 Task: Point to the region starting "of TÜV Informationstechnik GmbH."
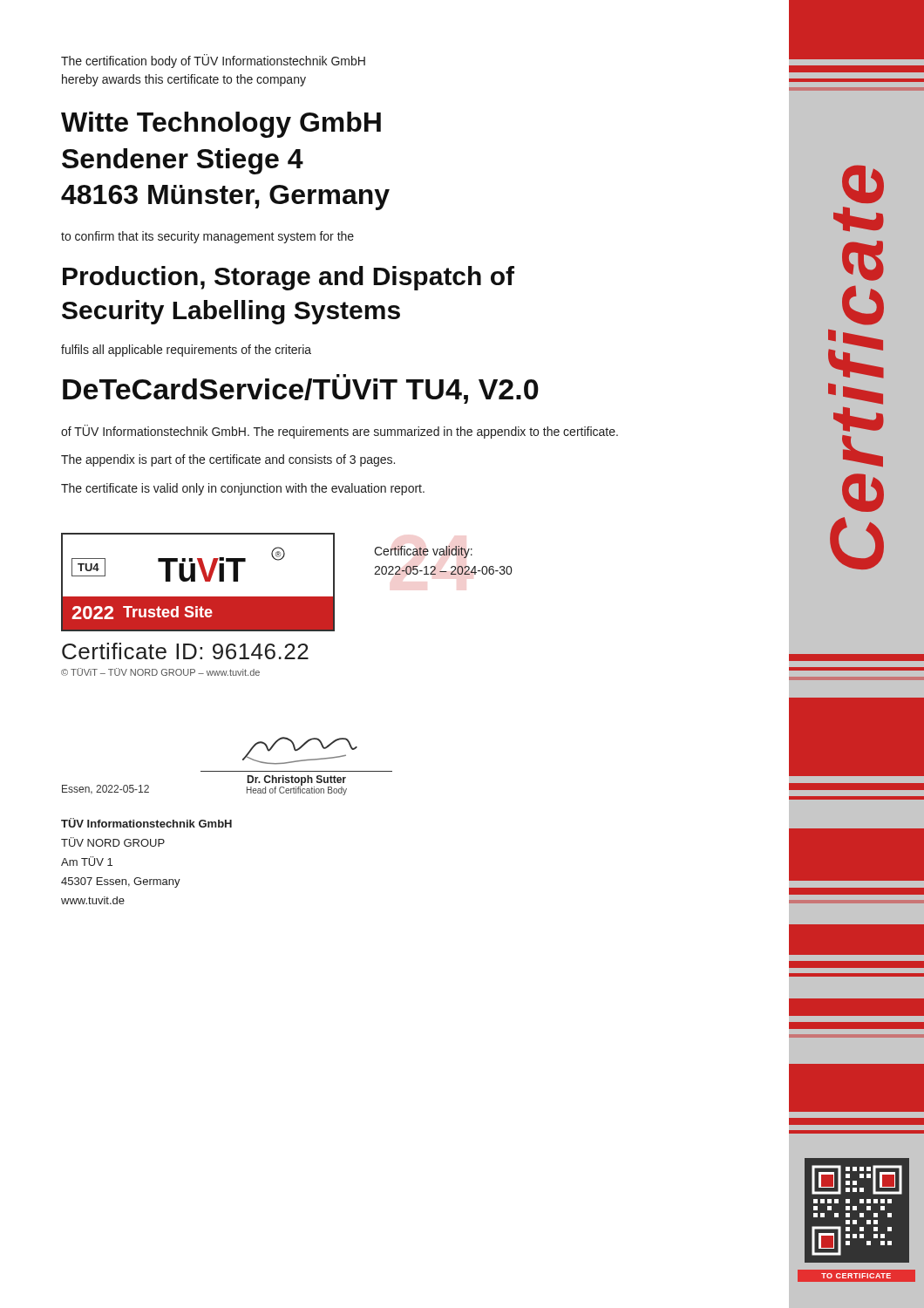[340, 431]
